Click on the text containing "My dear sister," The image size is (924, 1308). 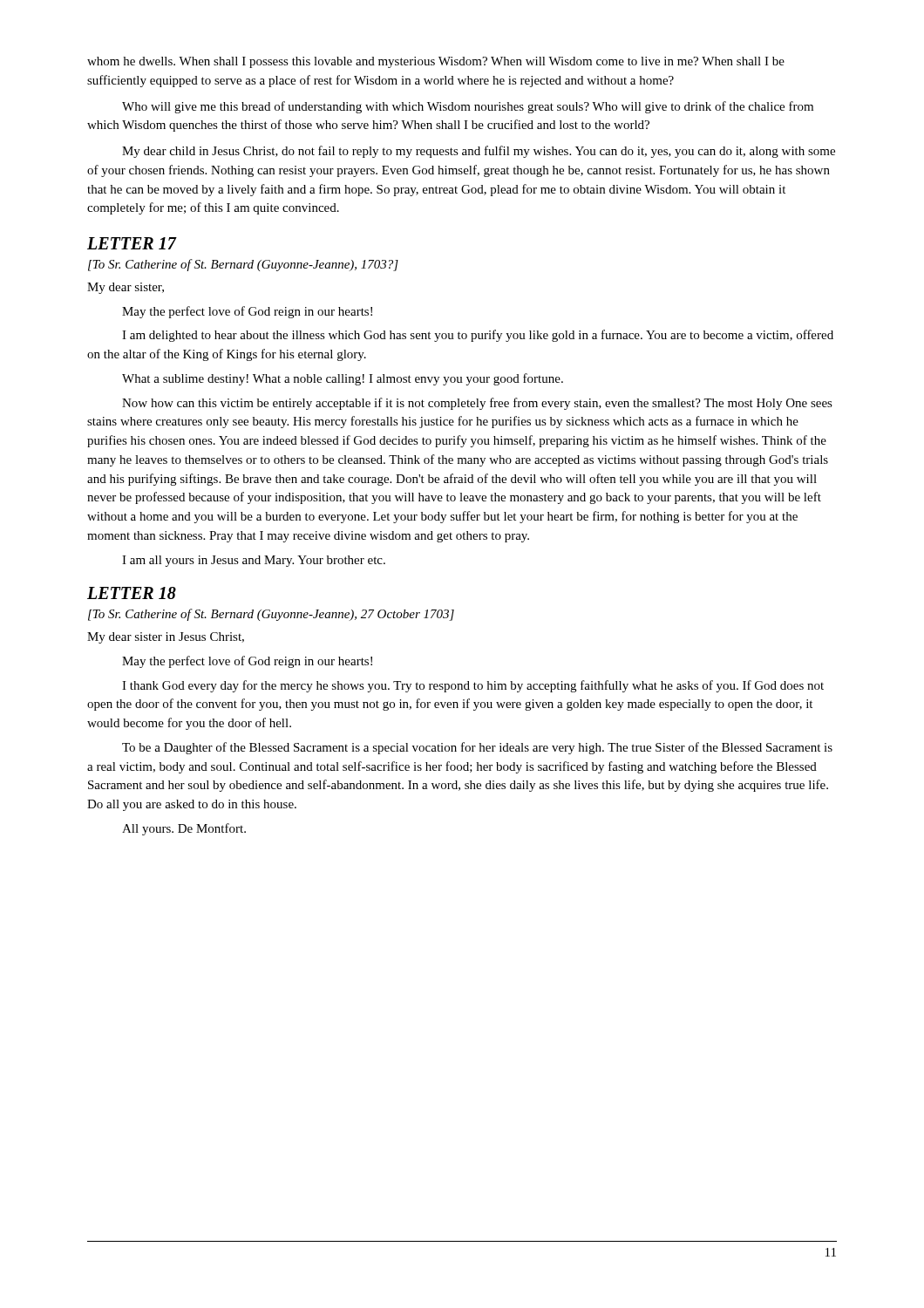coord(126,288)
